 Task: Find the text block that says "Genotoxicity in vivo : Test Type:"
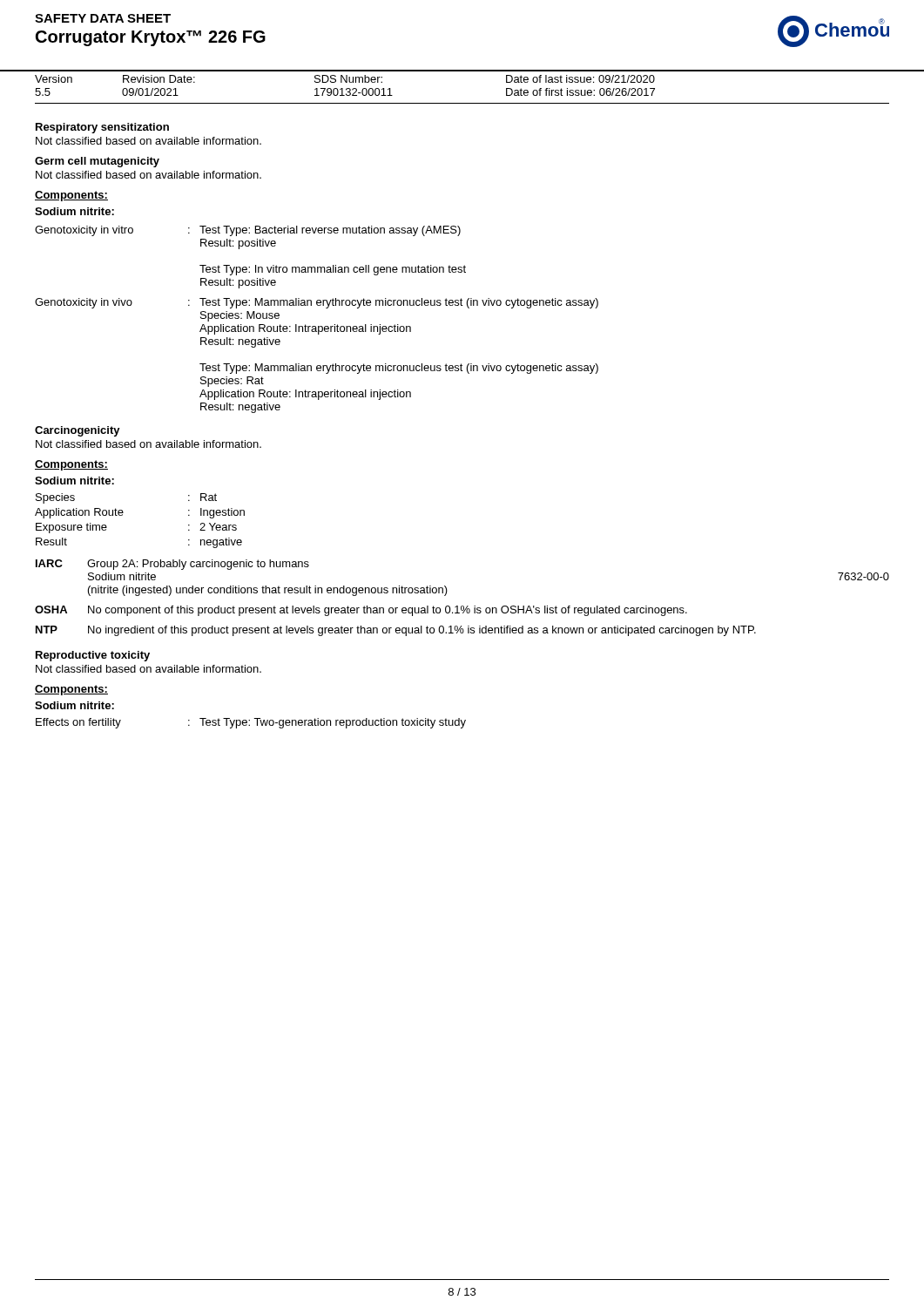[x=462, y=354]
